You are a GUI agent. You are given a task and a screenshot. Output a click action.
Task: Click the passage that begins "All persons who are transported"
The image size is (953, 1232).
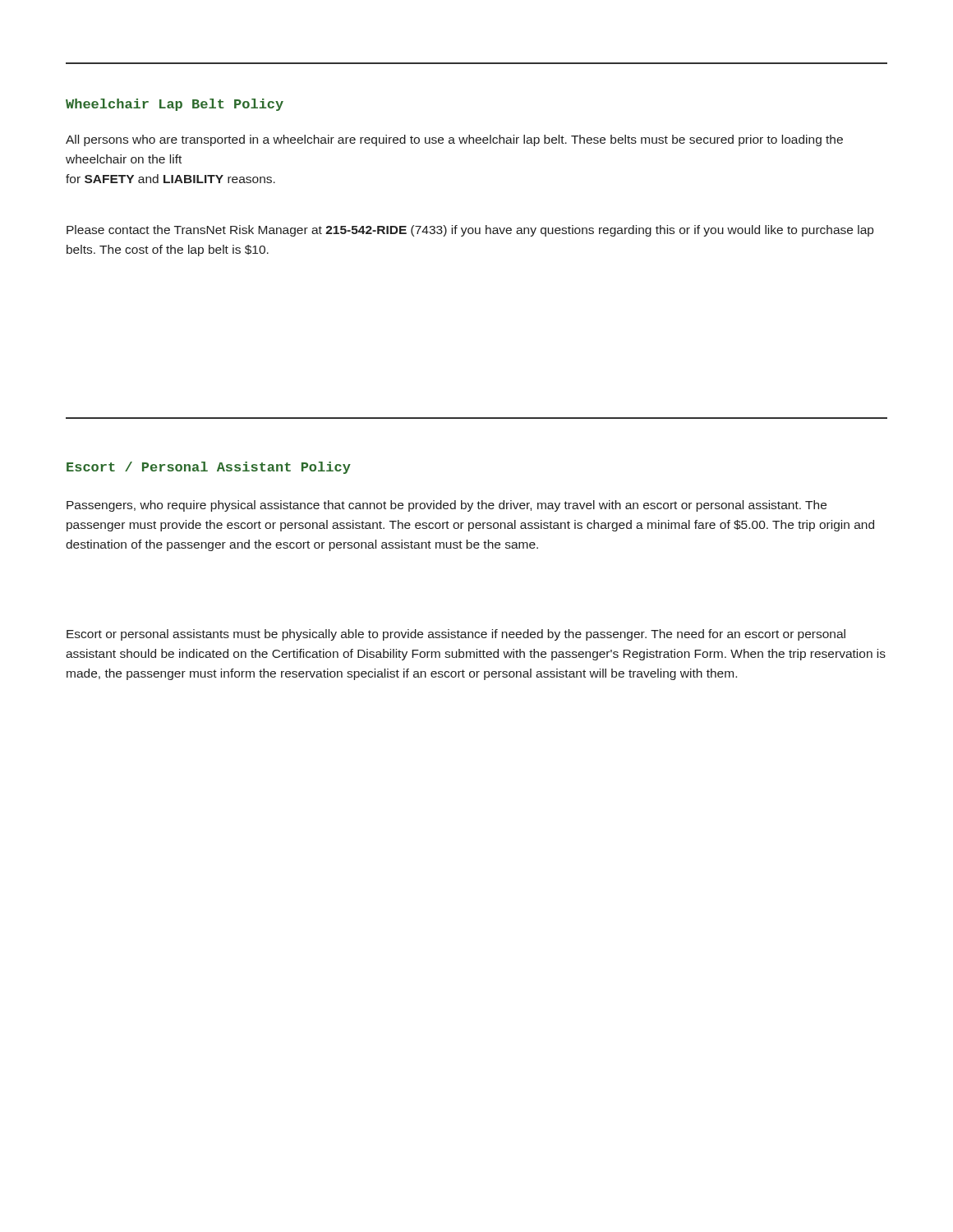pos(454,140)
